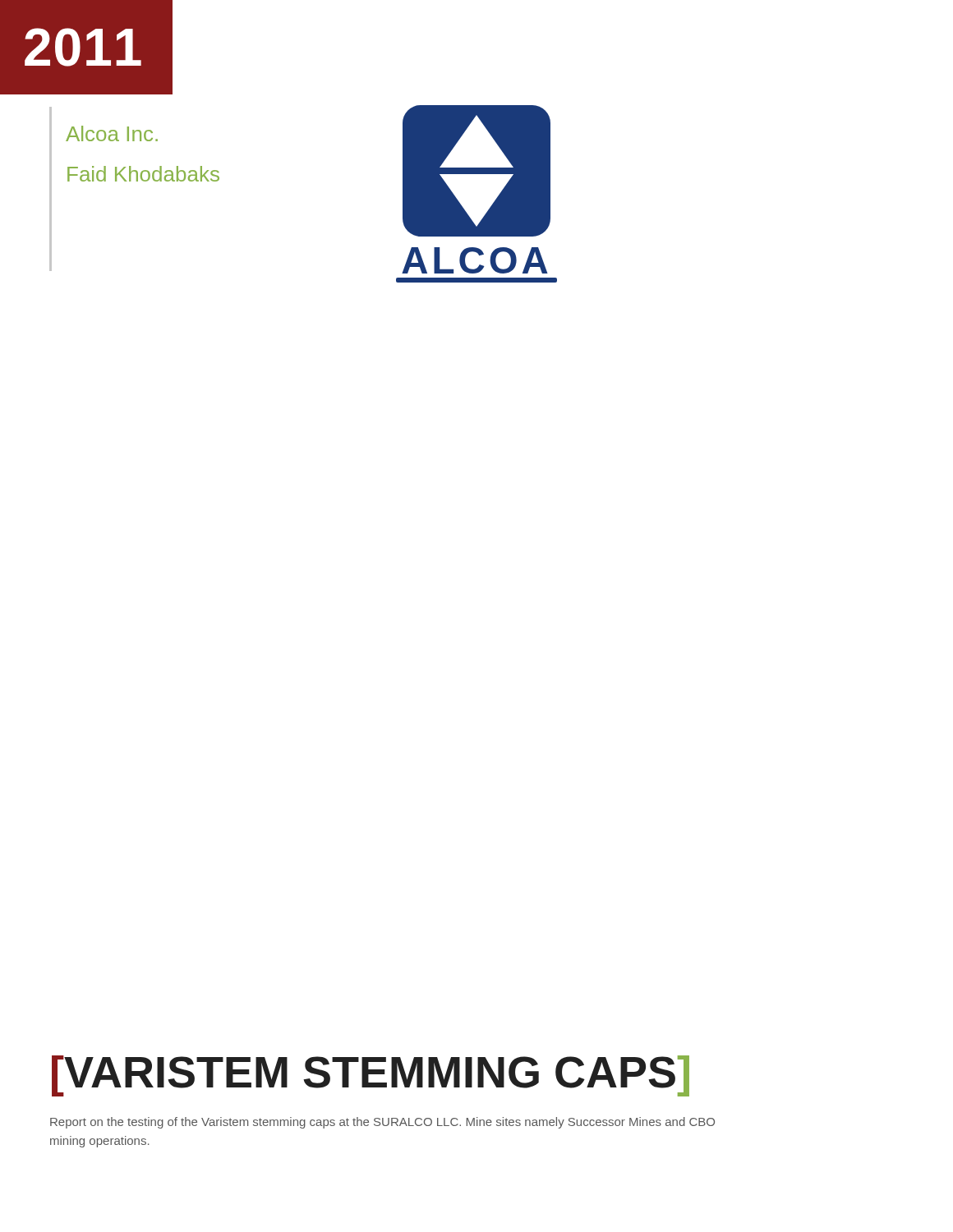Image resolution: width=953 pixels, height=1232 pixels.
Task: Navigate to the text block starting "Alcoa Inc. Faid"
Action: click(112, 133)
